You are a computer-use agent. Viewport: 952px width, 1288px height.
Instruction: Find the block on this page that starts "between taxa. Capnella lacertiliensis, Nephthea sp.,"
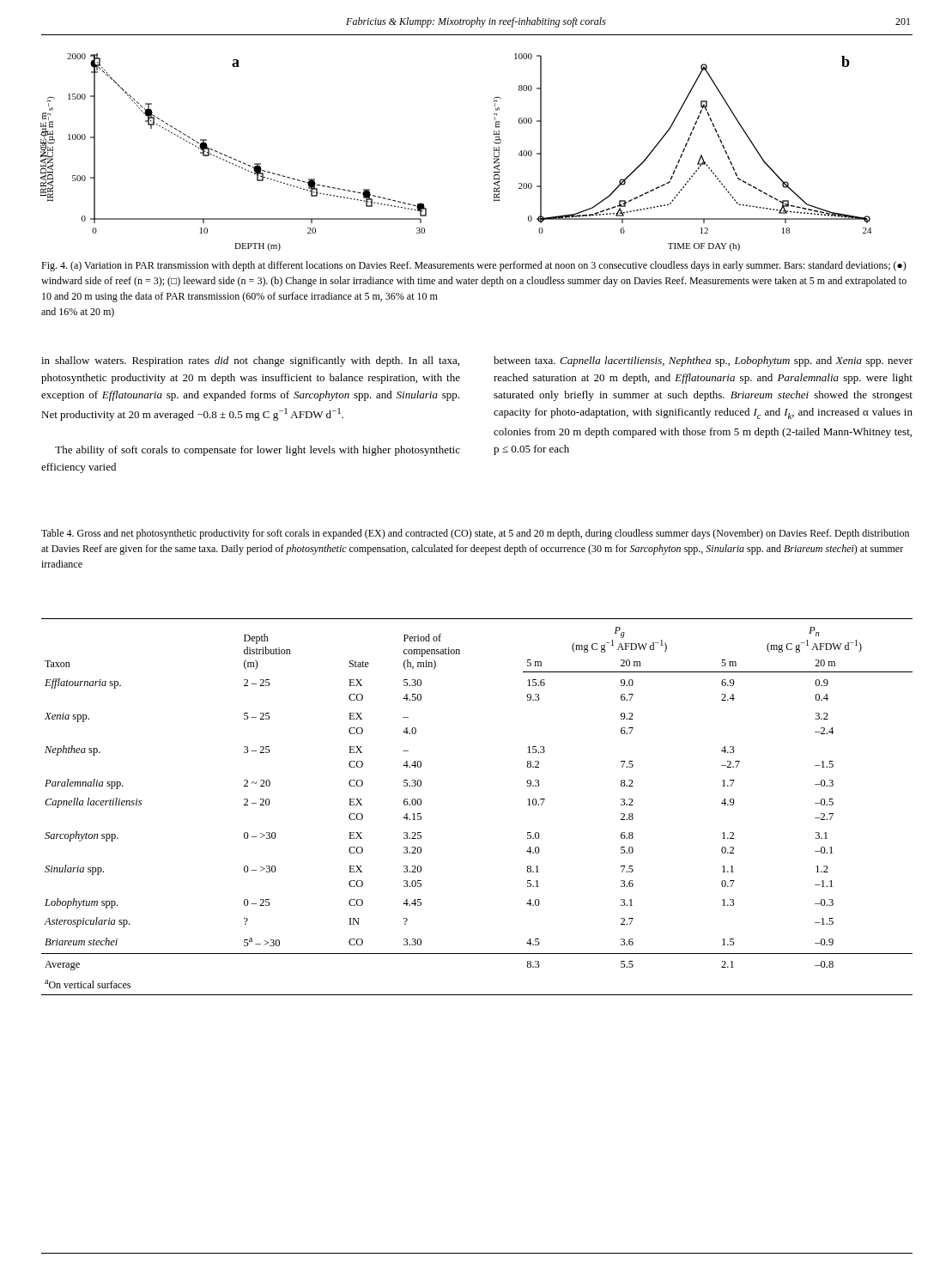point(703,404)
